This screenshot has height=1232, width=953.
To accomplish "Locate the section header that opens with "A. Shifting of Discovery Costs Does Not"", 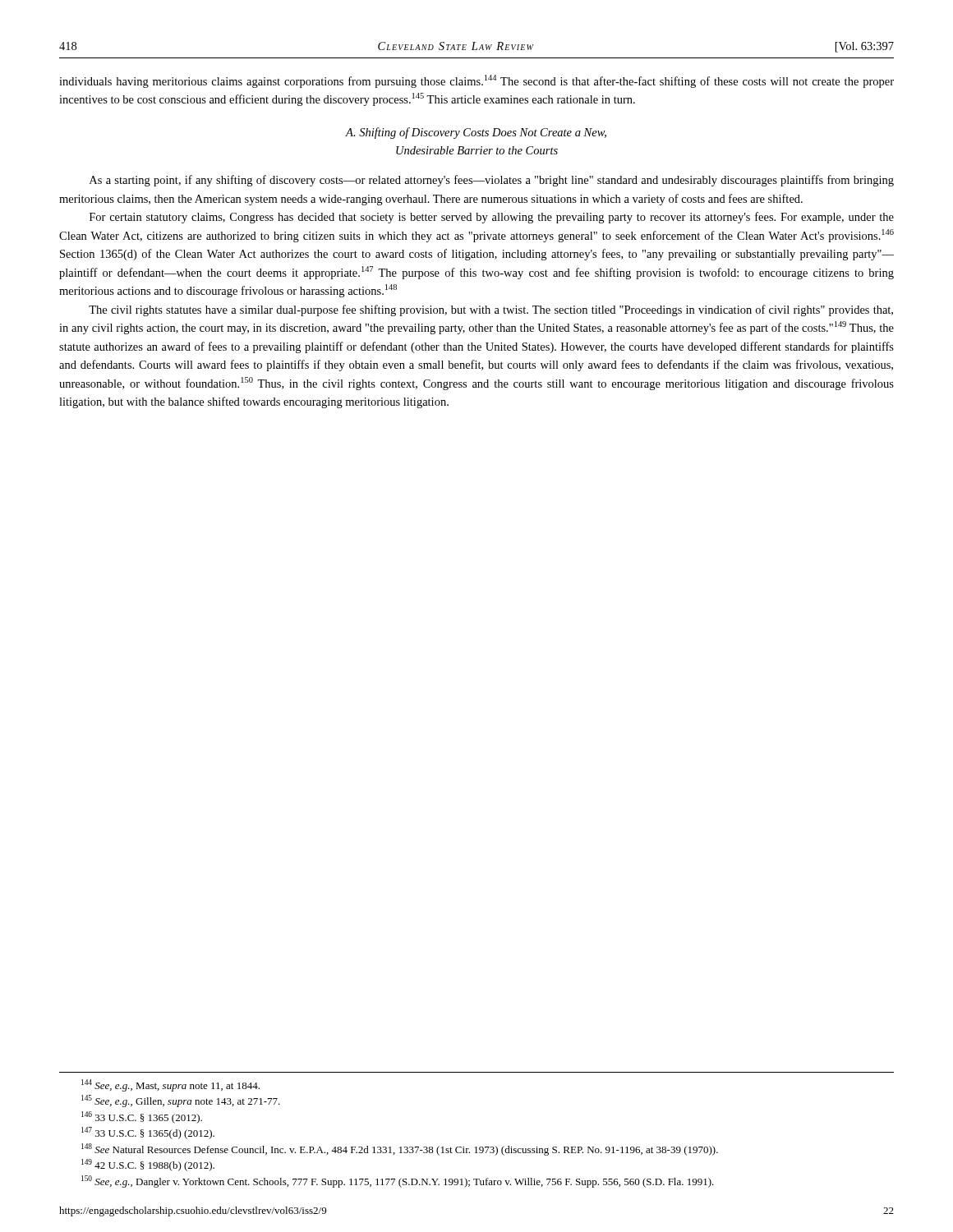I will pyautogui.click(x=476, y=141).
